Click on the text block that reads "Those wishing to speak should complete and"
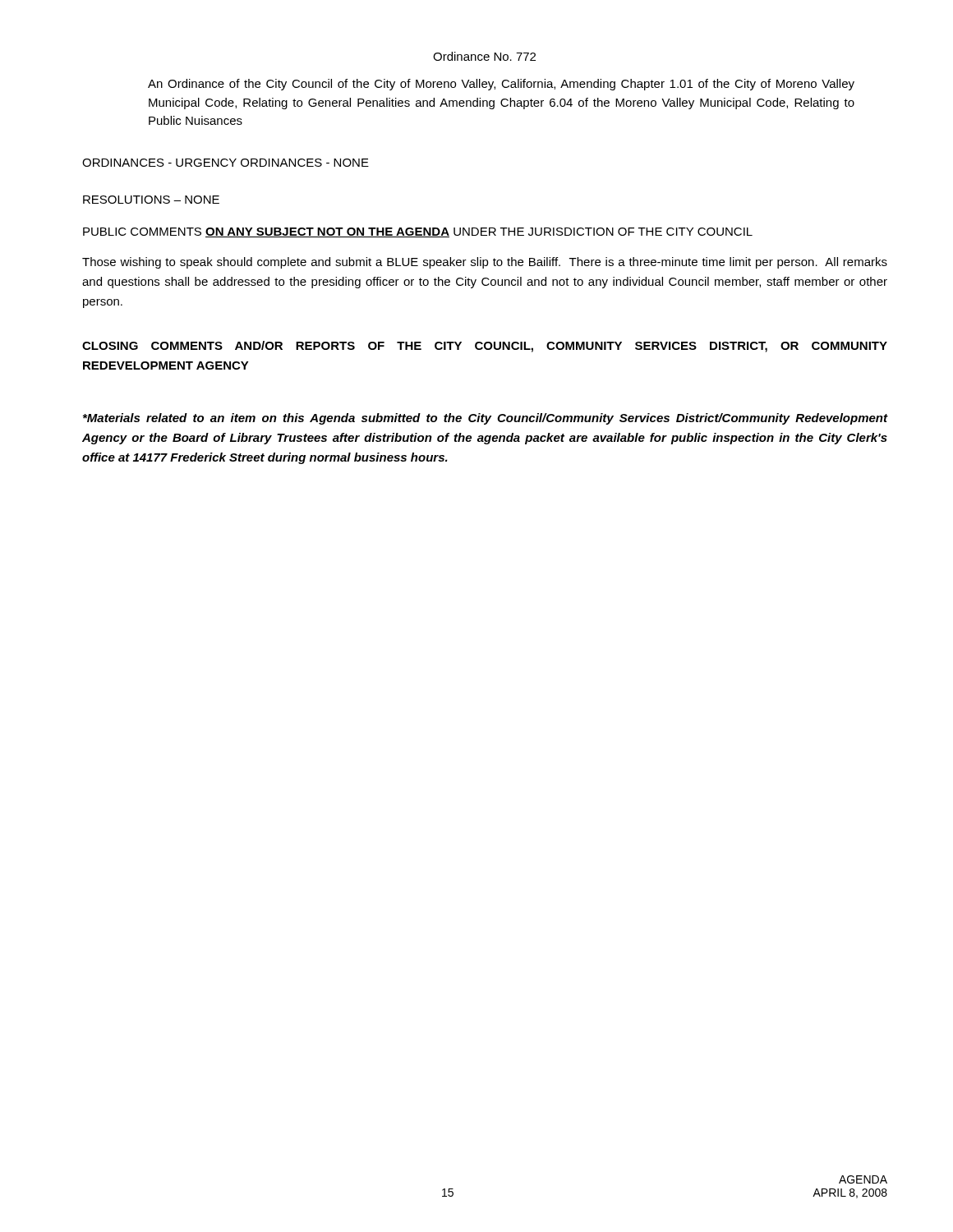The width and height of the screenshot is (953, 1232). pyautogui.click(x=485, y=281)
